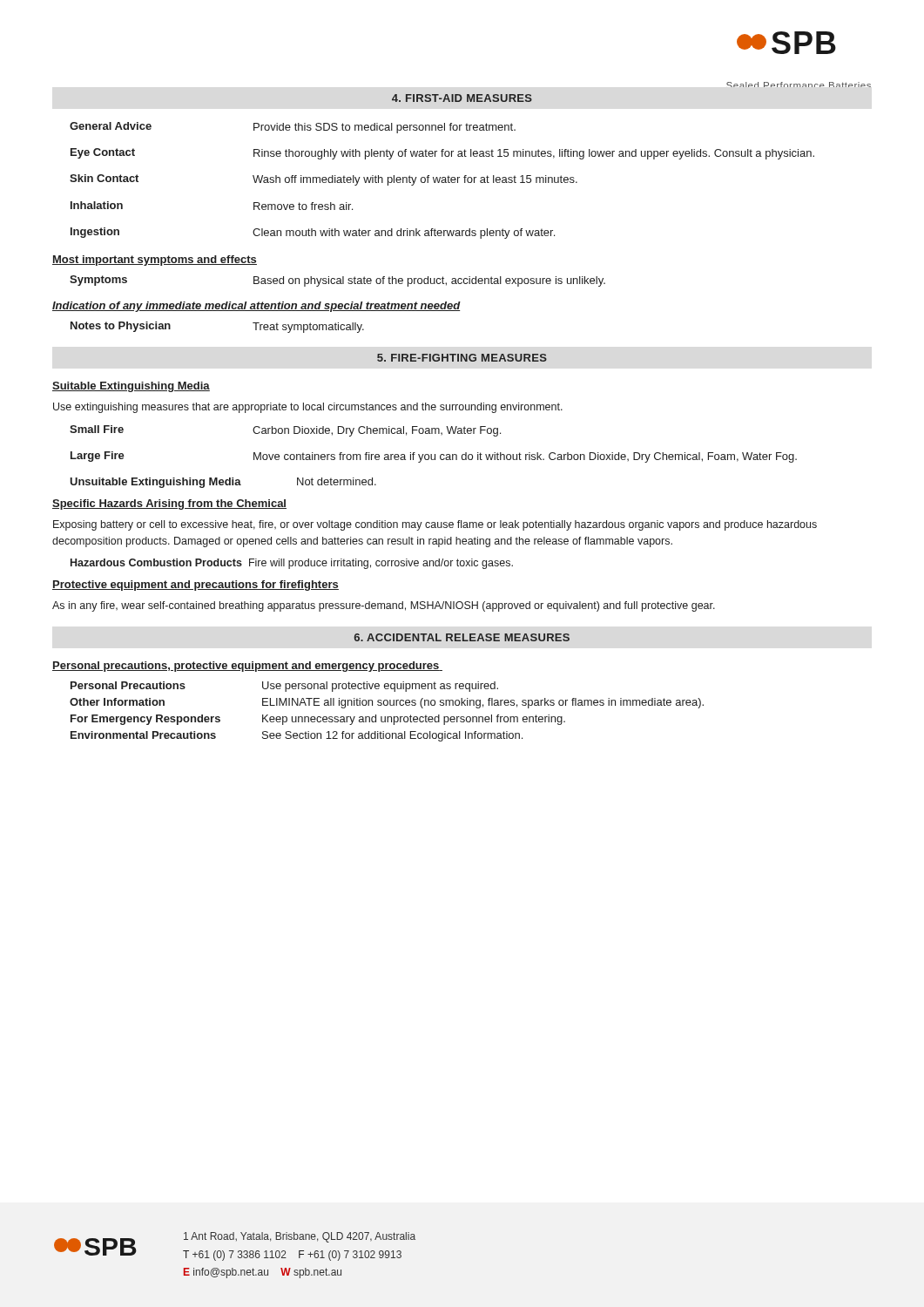Image resolution: width=924 pixels, height=1307 pixels.
Task: Select the passage starting "Ingestion Clean mouth"
Action: 462,233
